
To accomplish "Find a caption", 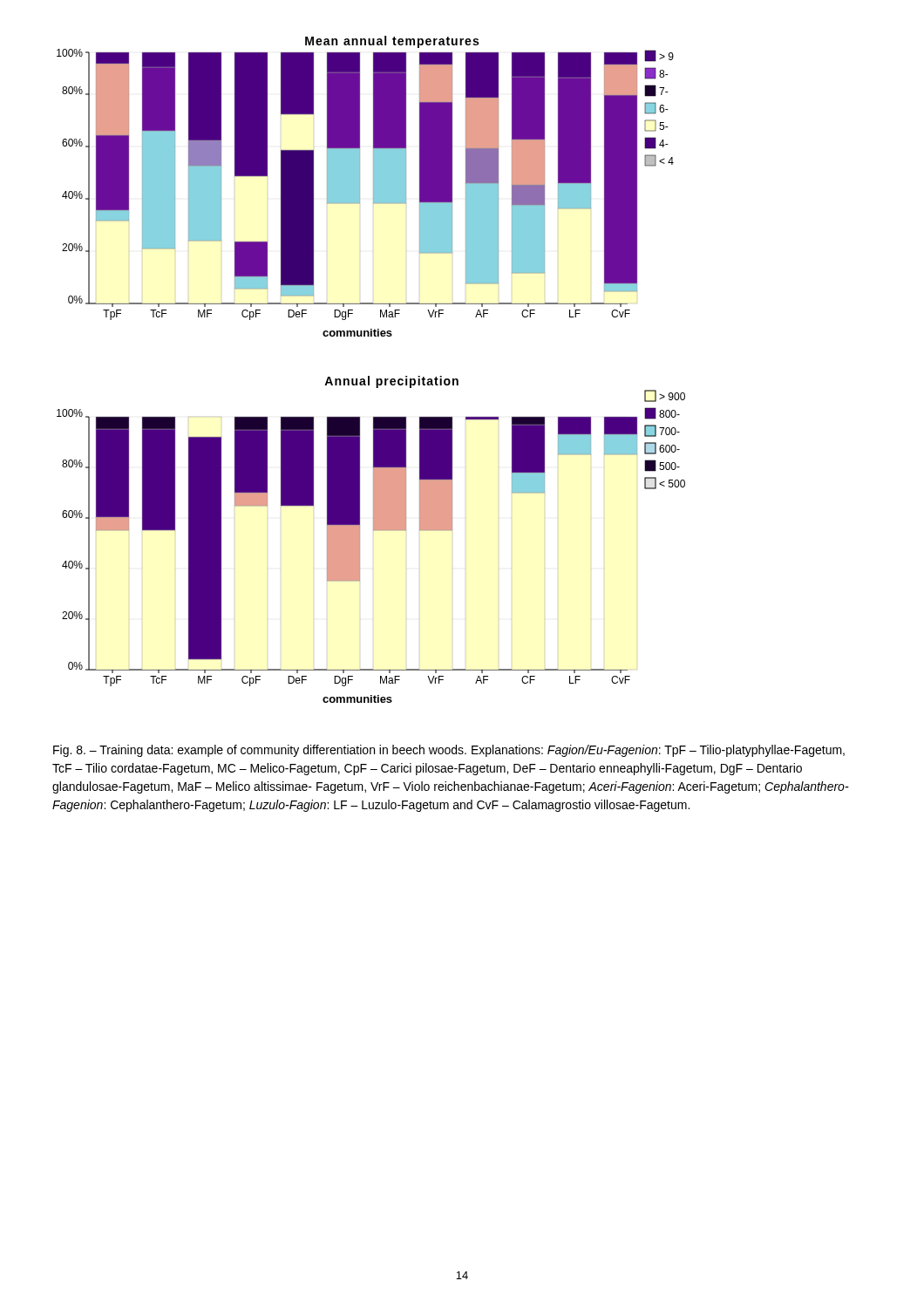I will pos(450,777).
